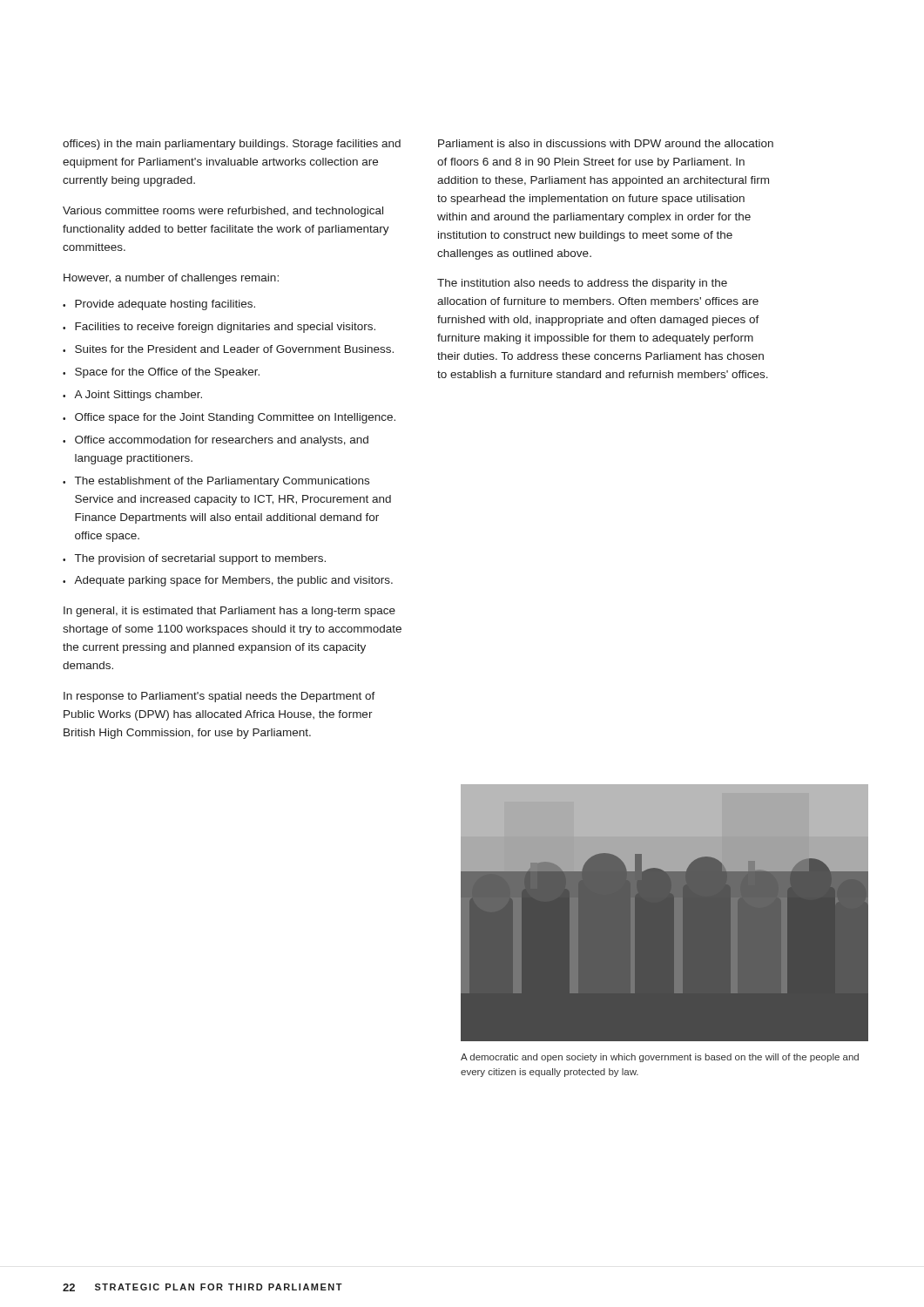Screen dimensions: 1307x924
Task: Click on the list item with the text "• Suites for the President and"
Action: [x=233, y=350]
